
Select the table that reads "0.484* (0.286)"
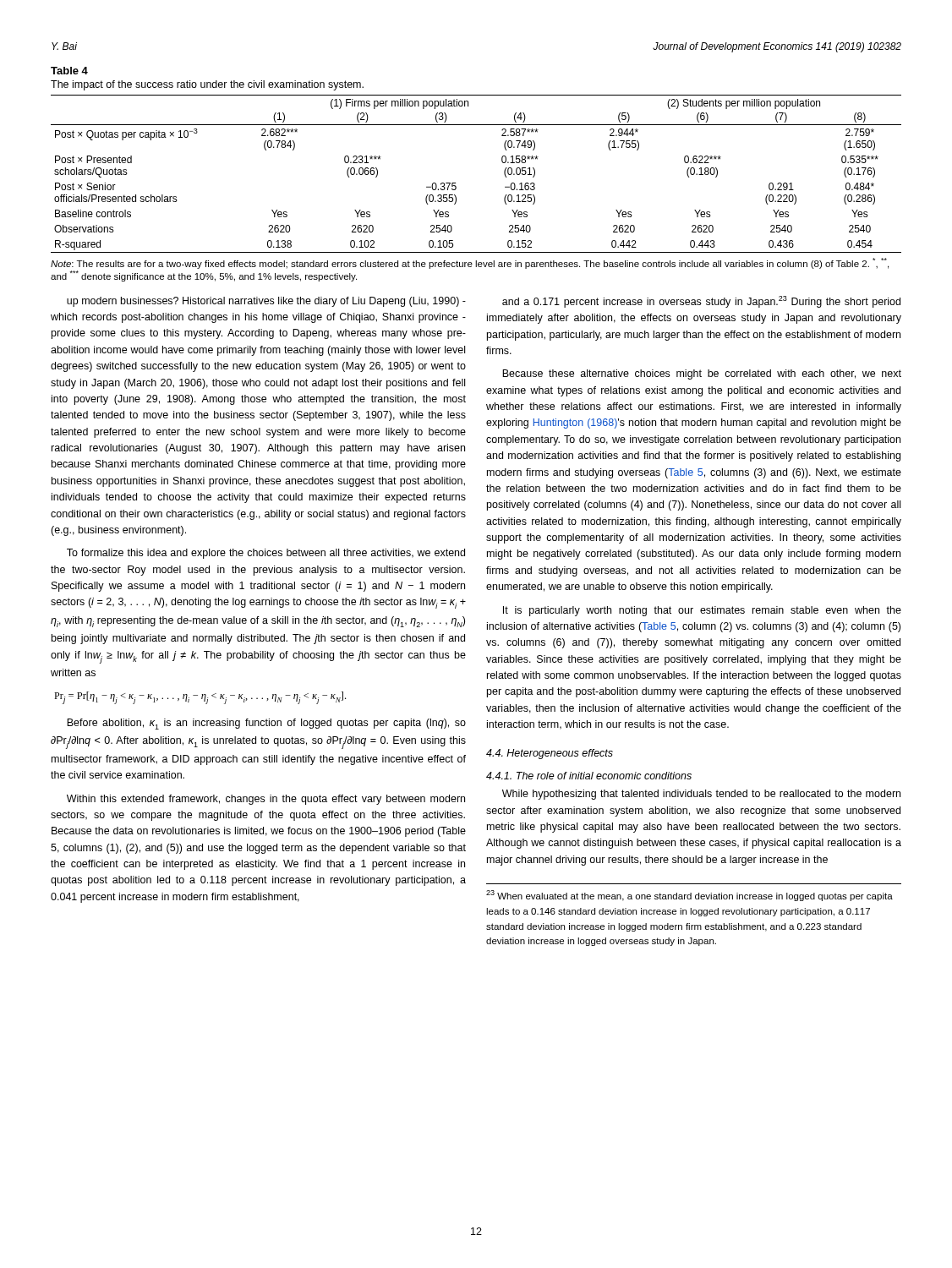coord(476,174)
